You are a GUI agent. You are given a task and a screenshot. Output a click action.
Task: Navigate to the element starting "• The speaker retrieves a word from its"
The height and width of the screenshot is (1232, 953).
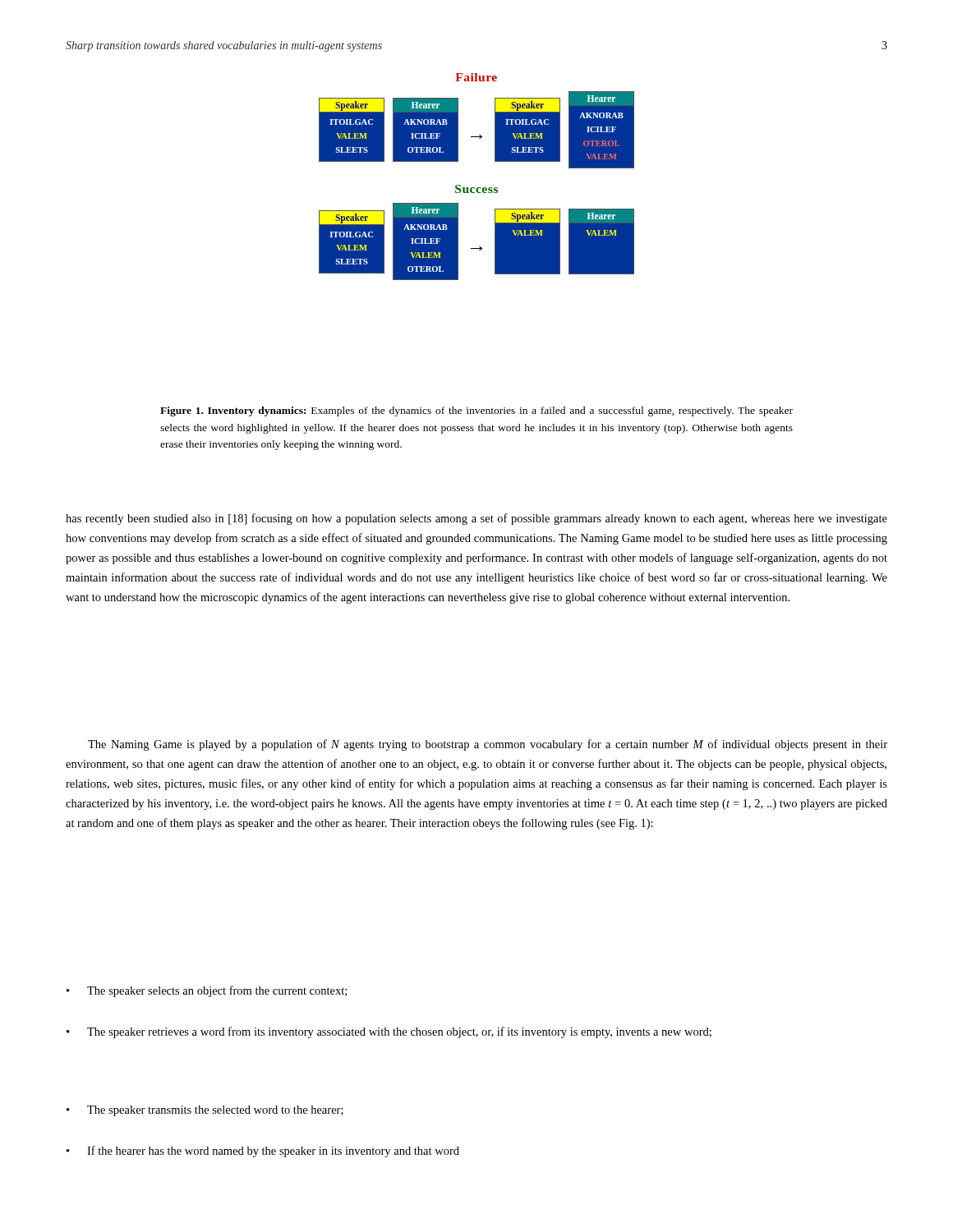point(389,1032)
